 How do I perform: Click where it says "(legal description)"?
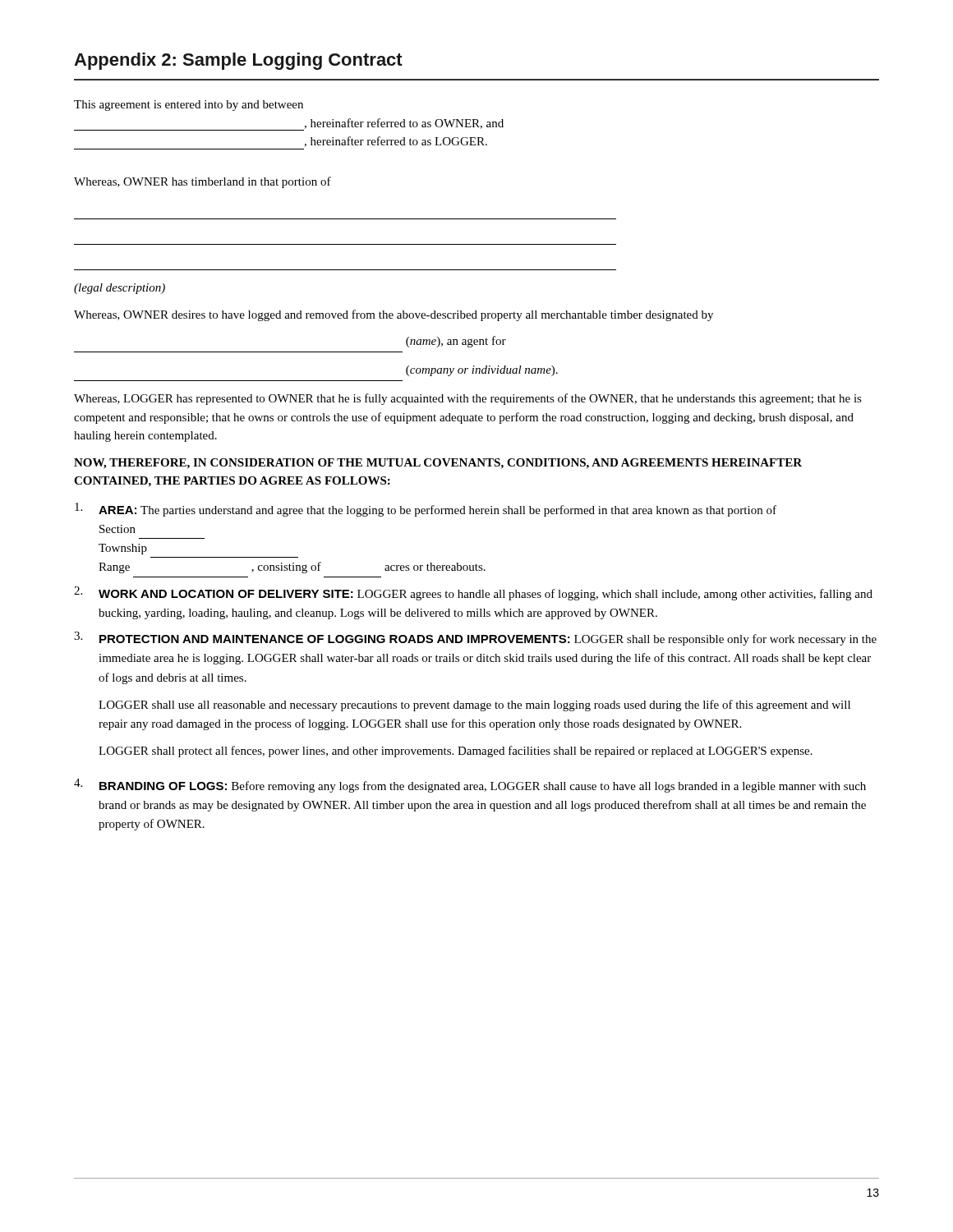click(x=120, y=289)
